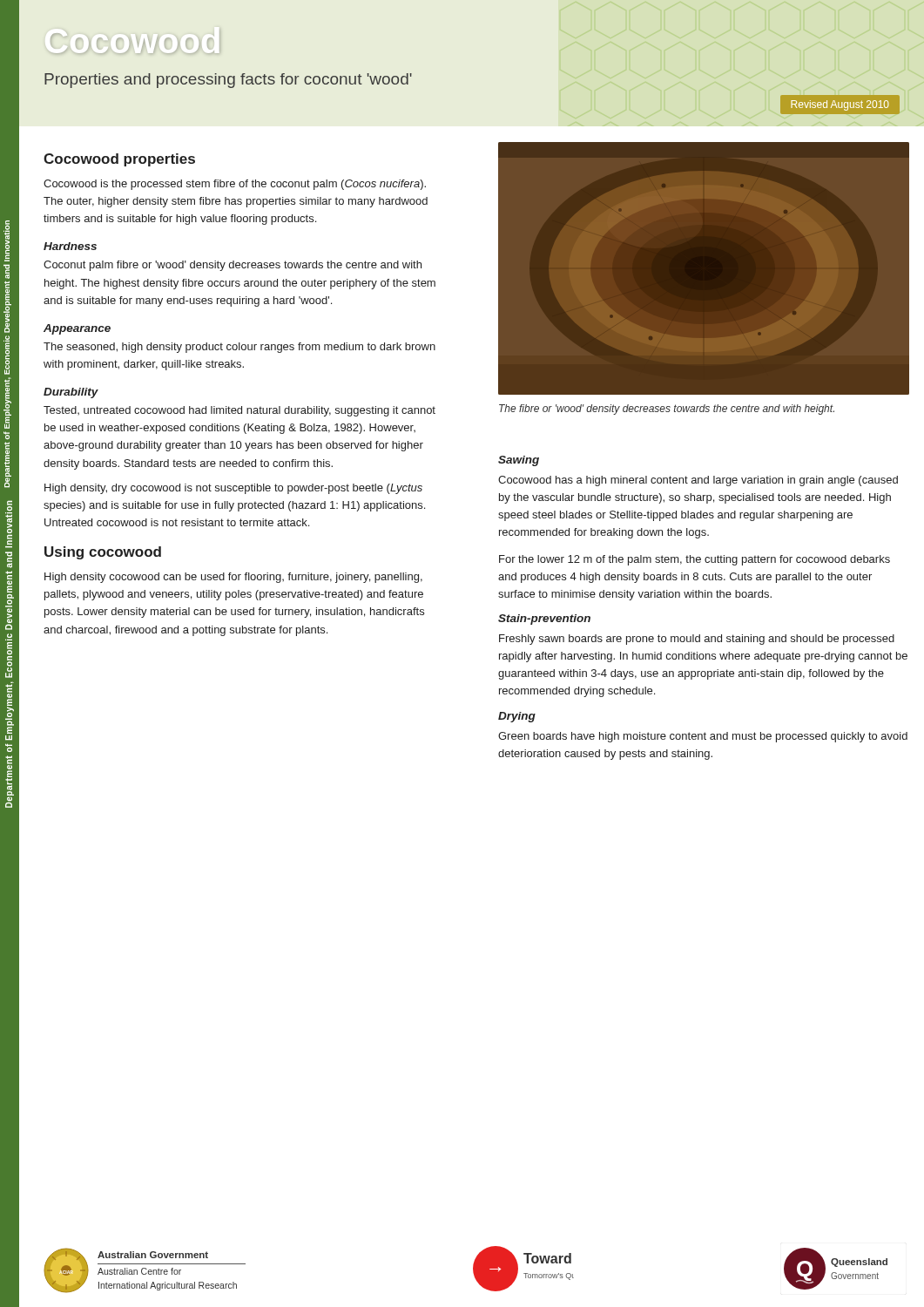Image resolution: width=924 pixels, height=1307 pixels.
Task: Navigate to the block starting "Cocowood is the"
Action: tap(245, 201)
